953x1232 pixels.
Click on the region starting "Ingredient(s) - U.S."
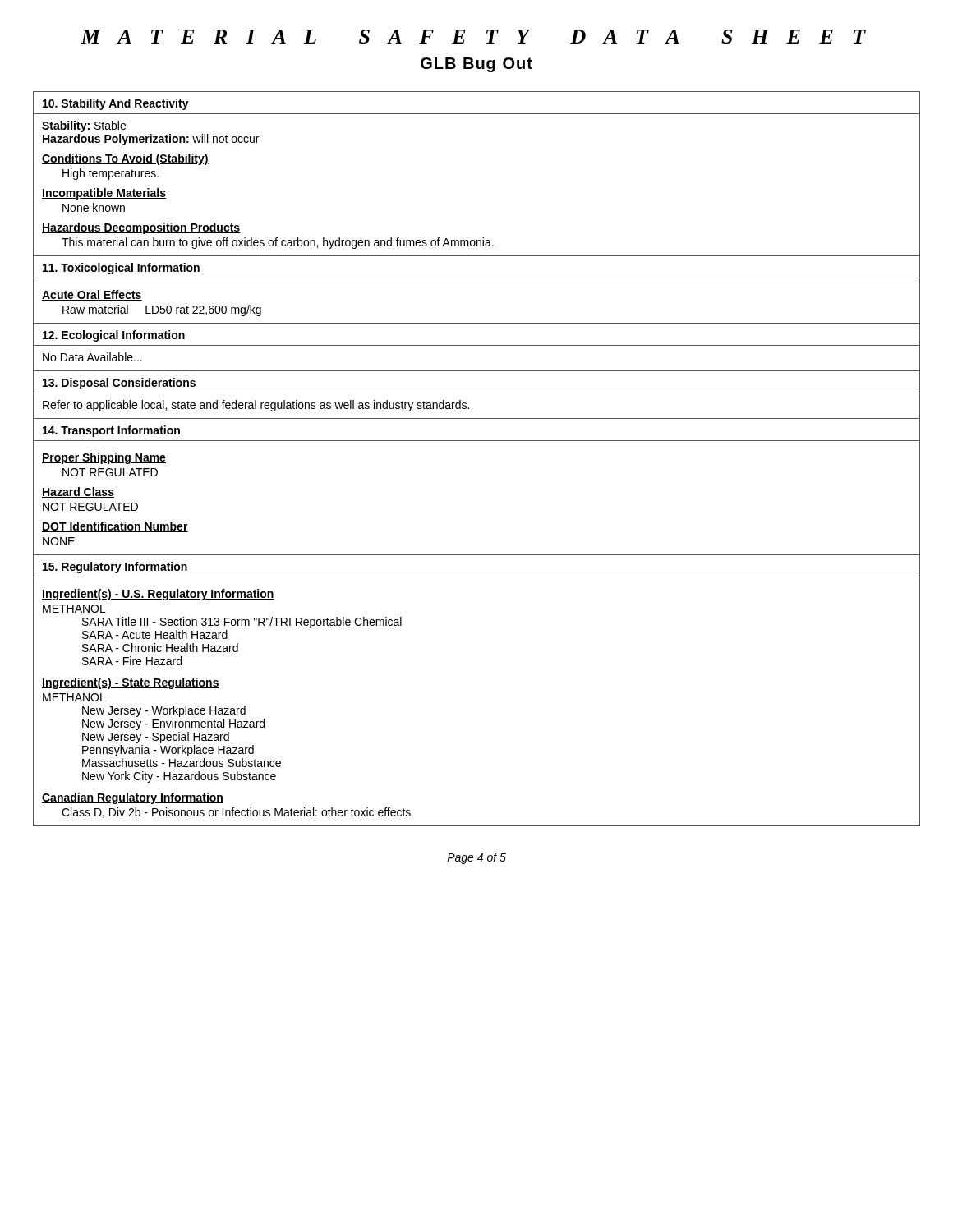click(158, 595)
